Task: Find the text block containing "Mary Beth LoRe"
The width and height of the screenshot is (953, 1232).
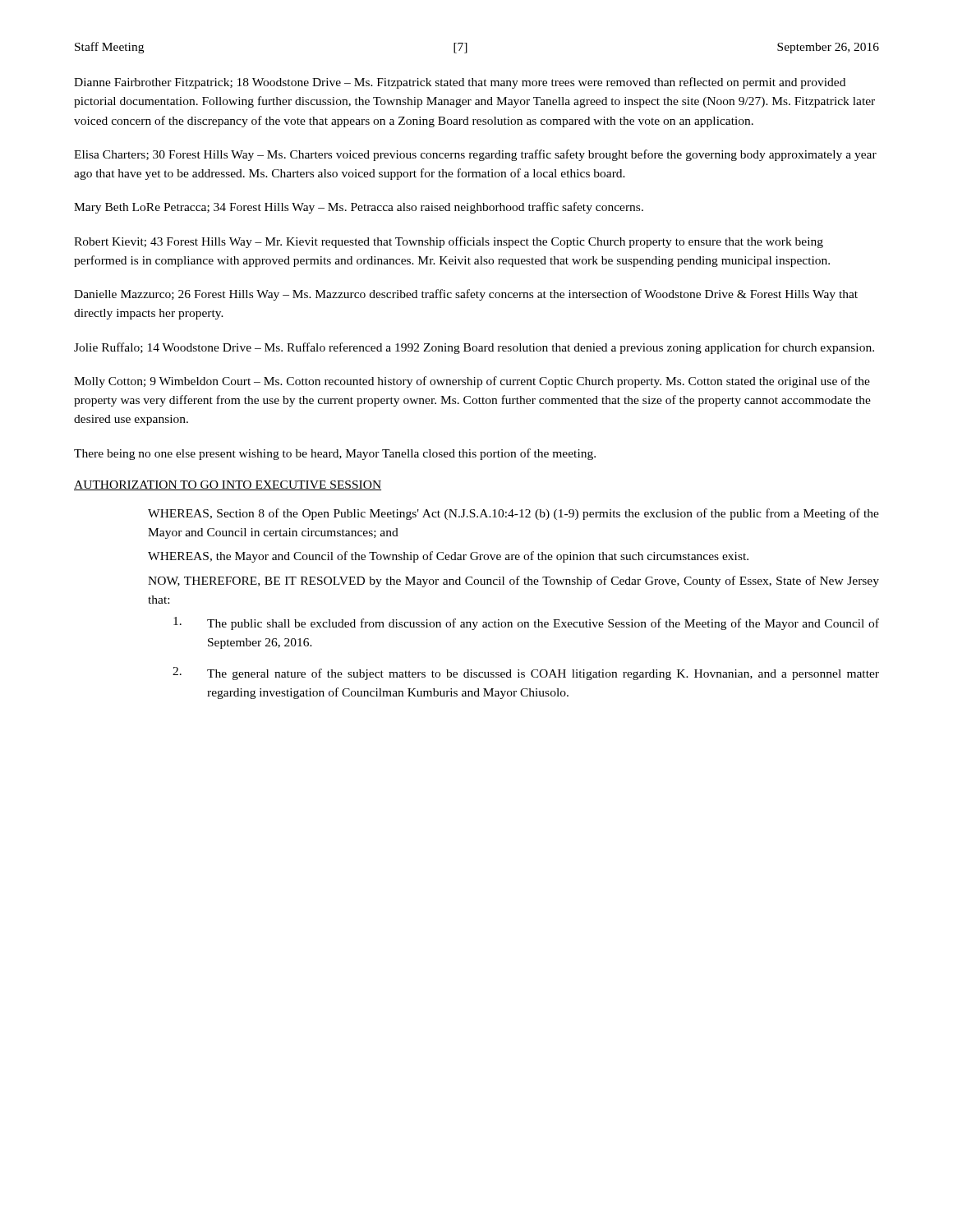Action: tap(359, 207)
